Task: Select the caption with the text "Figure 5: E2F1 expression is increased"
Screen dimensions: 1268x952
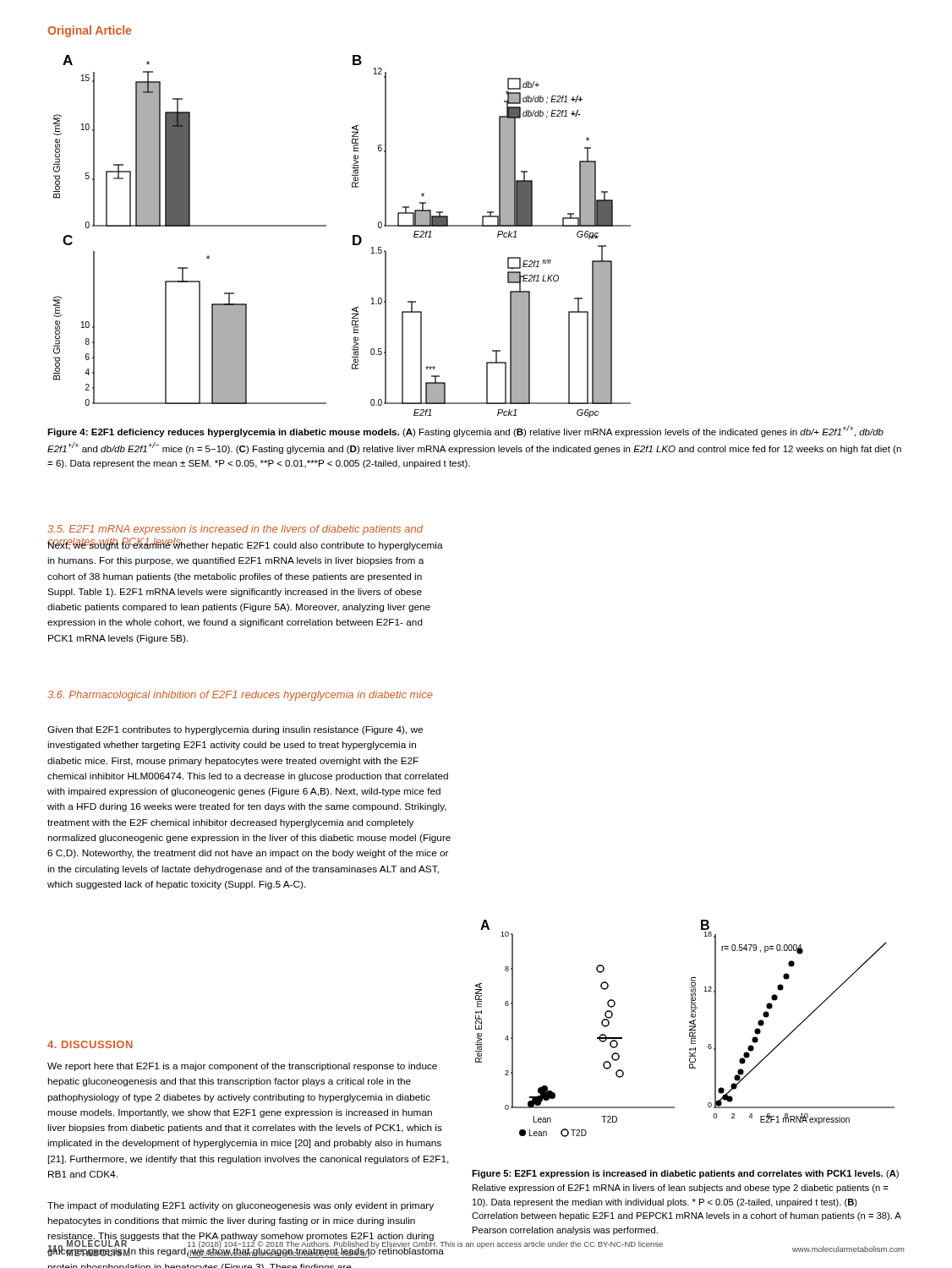Action: point(686,1202)
